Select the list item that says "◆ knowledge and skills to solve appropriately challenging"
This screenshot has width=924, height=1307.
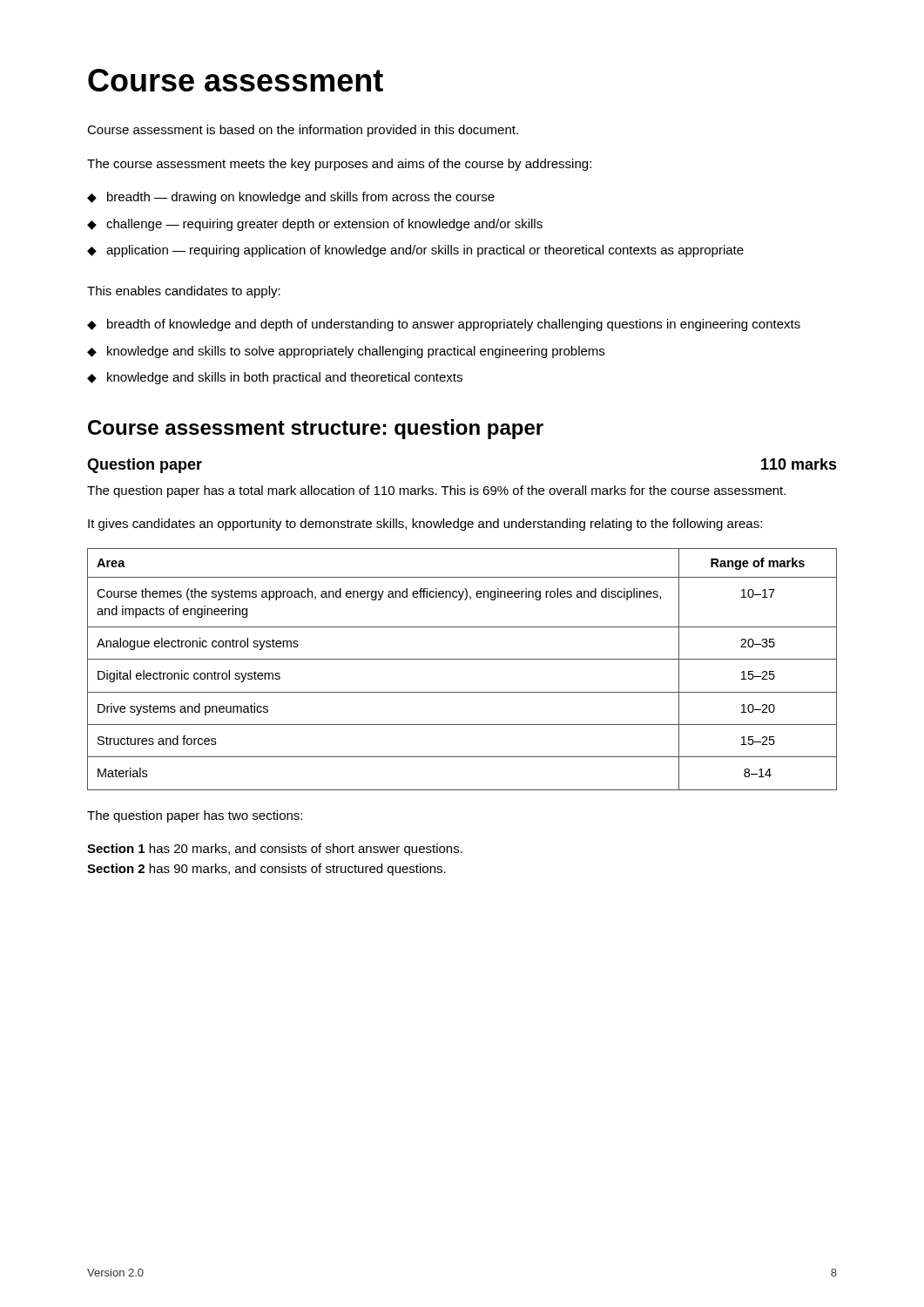point(462,351)
